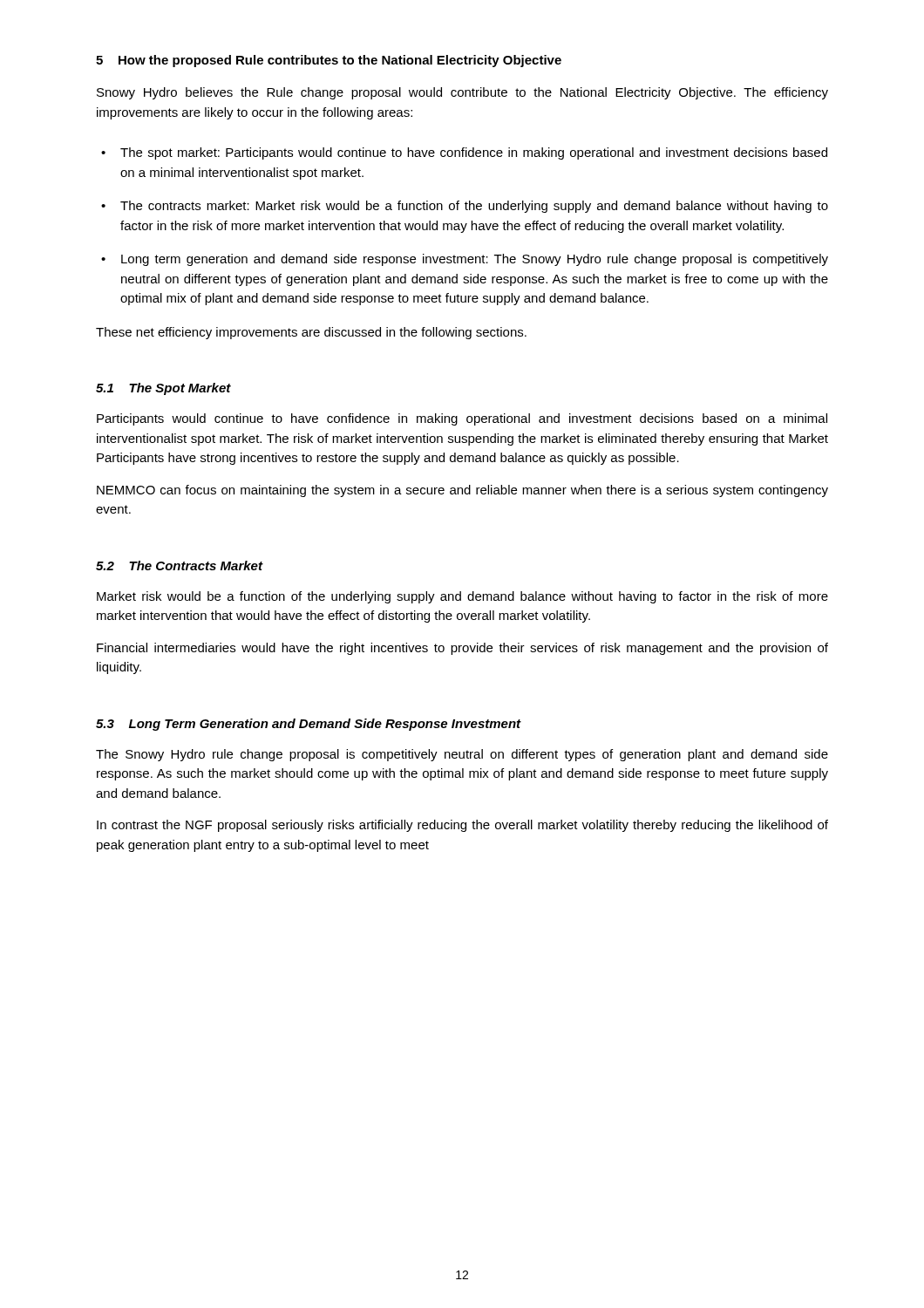This screenshot has width=924, height=1308.
Task: Locate the section header that says "5.3 Long Term Generation and Demand Side"
Action: [308, 723]
